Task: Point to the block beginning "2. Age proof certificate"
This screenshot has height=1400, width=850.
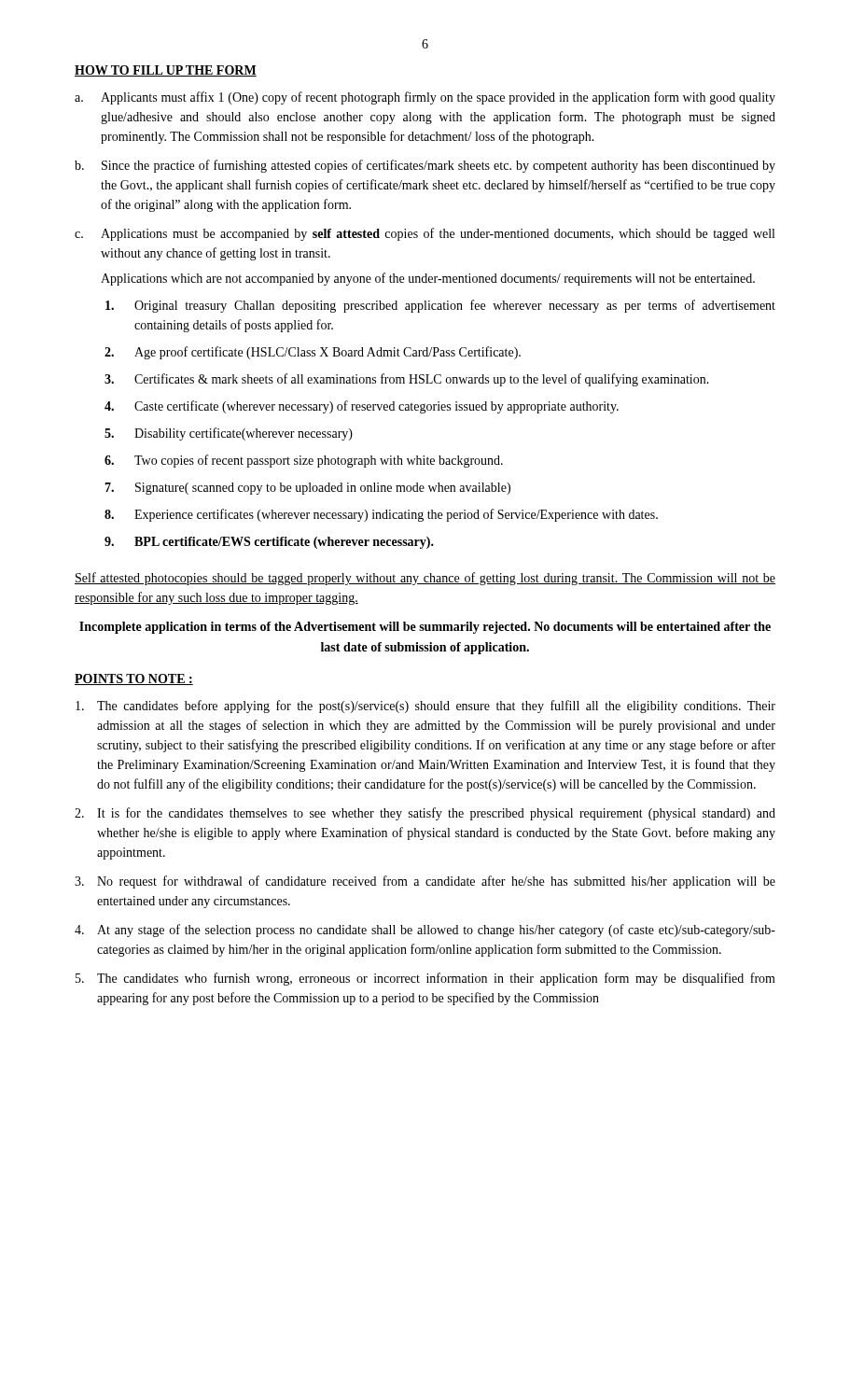Action: coord(438,352)
